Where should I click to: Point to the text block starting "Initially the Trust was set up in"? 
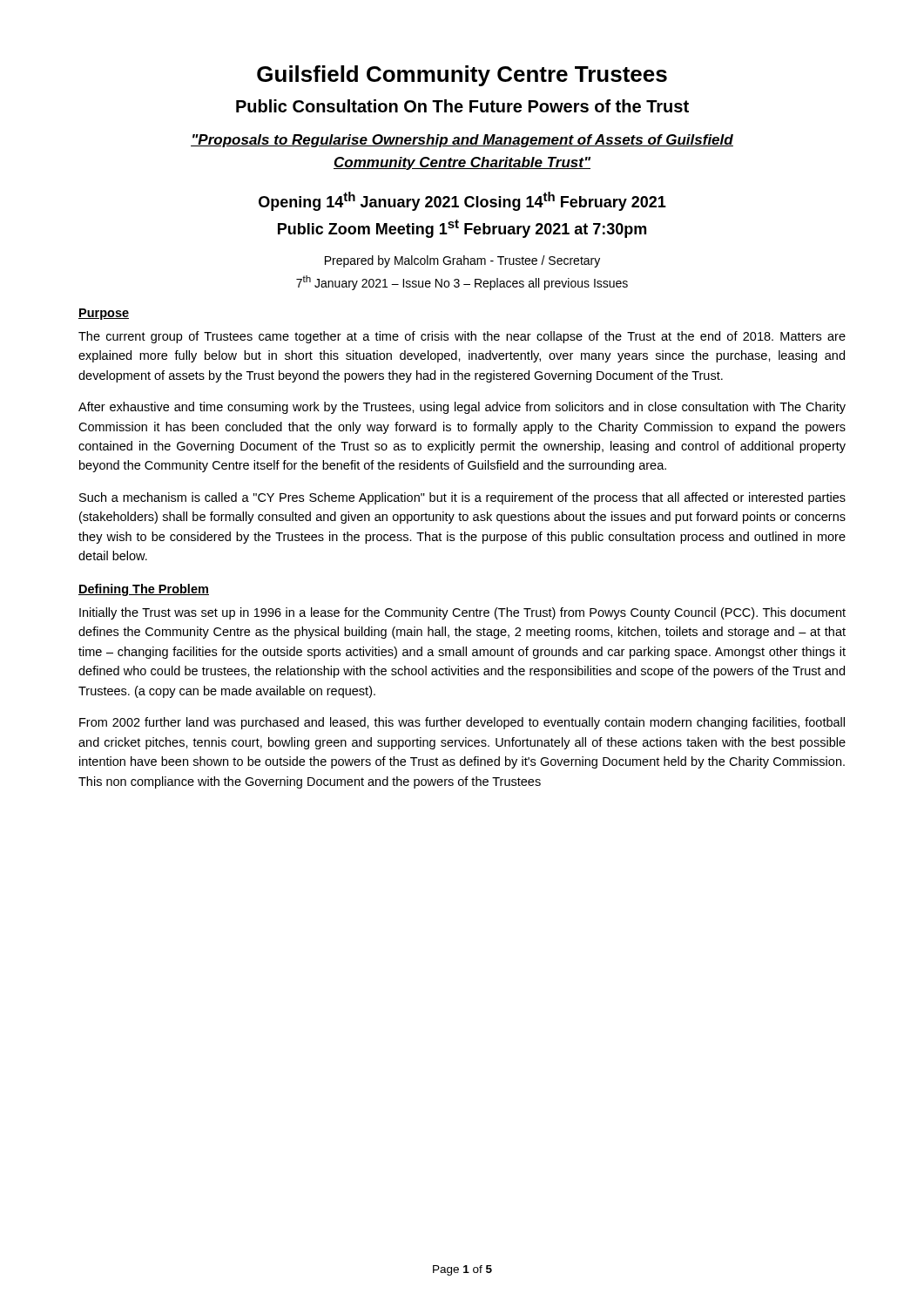(462, 652)
